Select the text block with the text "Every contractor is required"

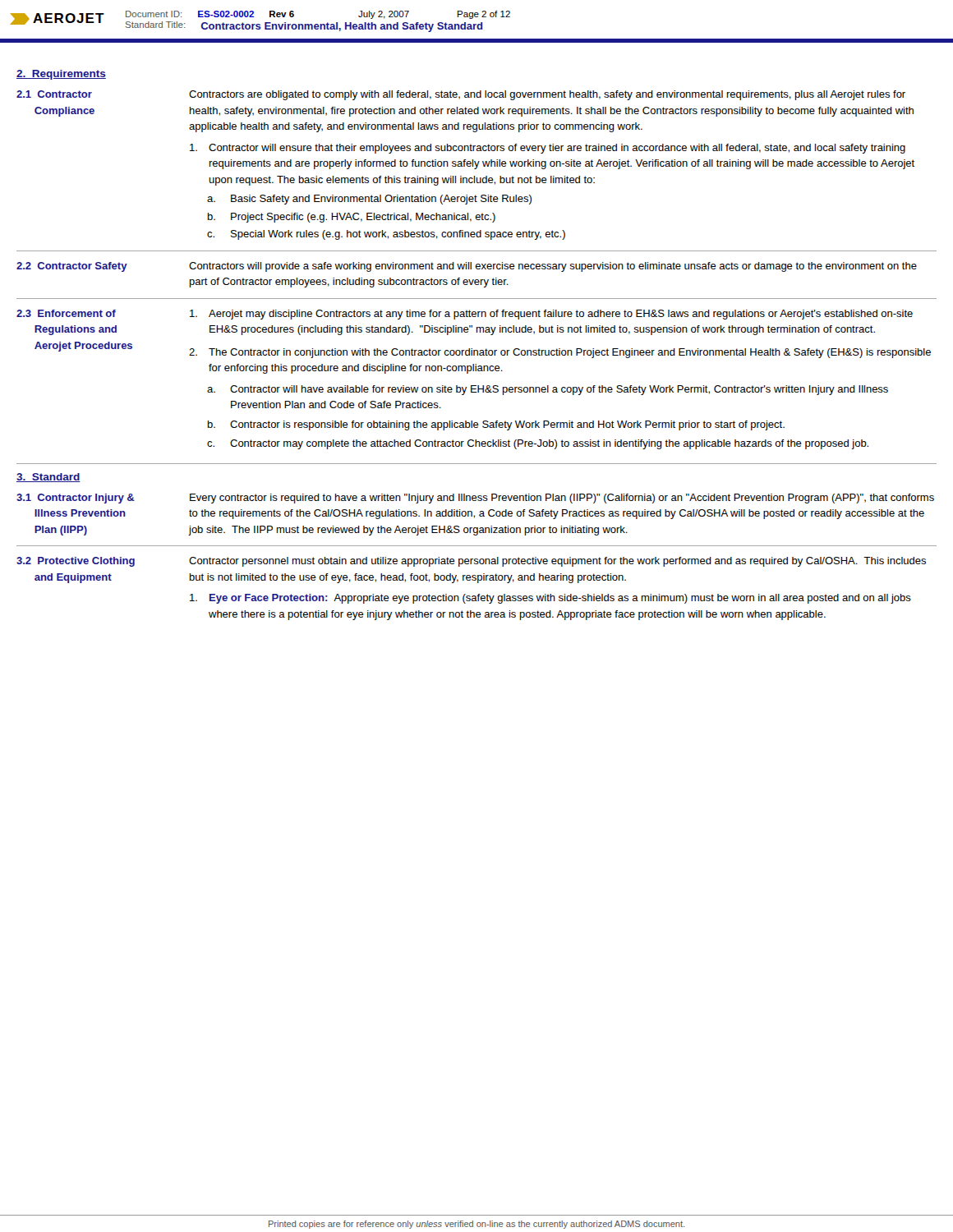click(x=562, y=513)
